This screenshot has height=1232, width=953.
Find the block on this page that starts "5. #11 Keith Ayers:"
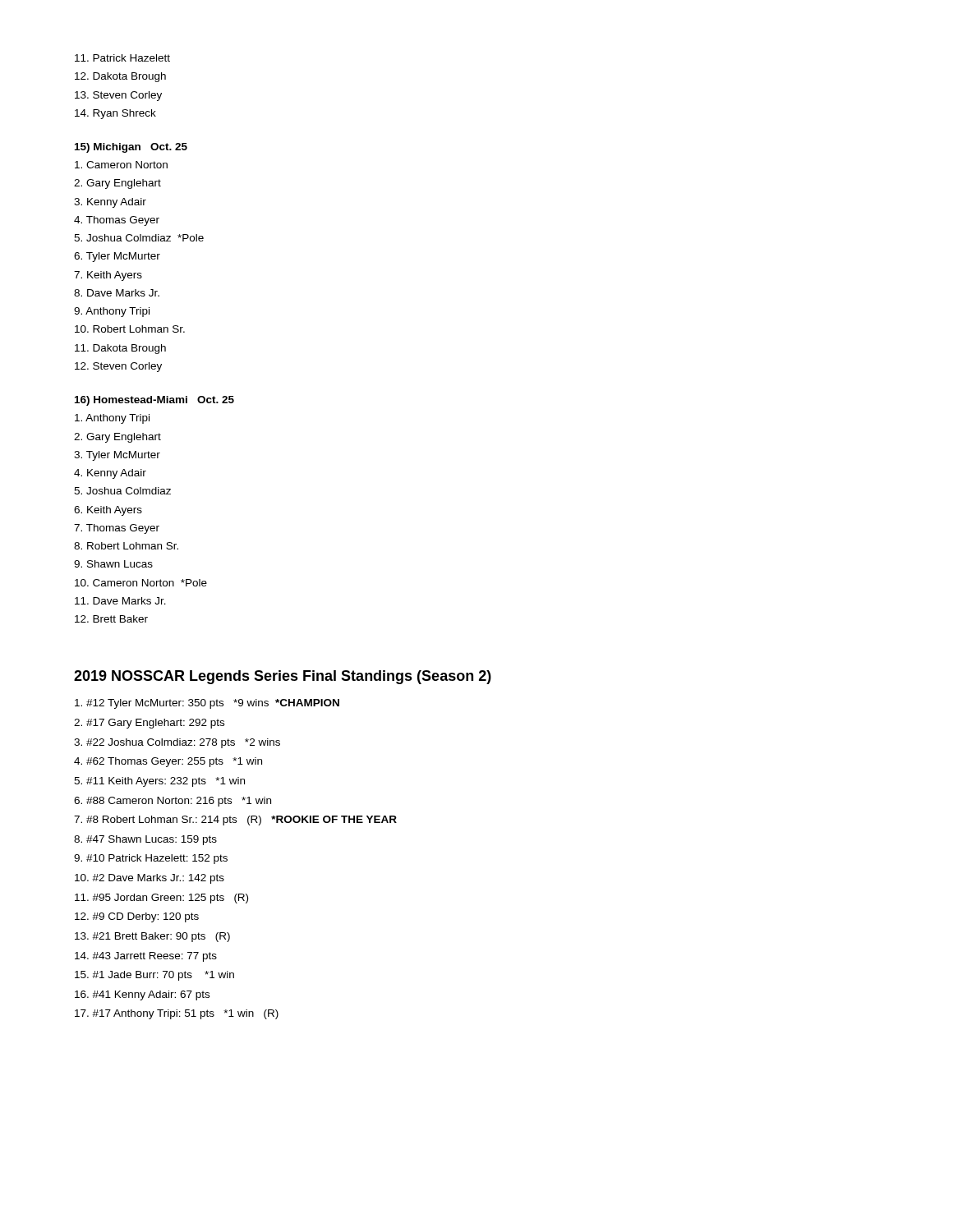160,781
